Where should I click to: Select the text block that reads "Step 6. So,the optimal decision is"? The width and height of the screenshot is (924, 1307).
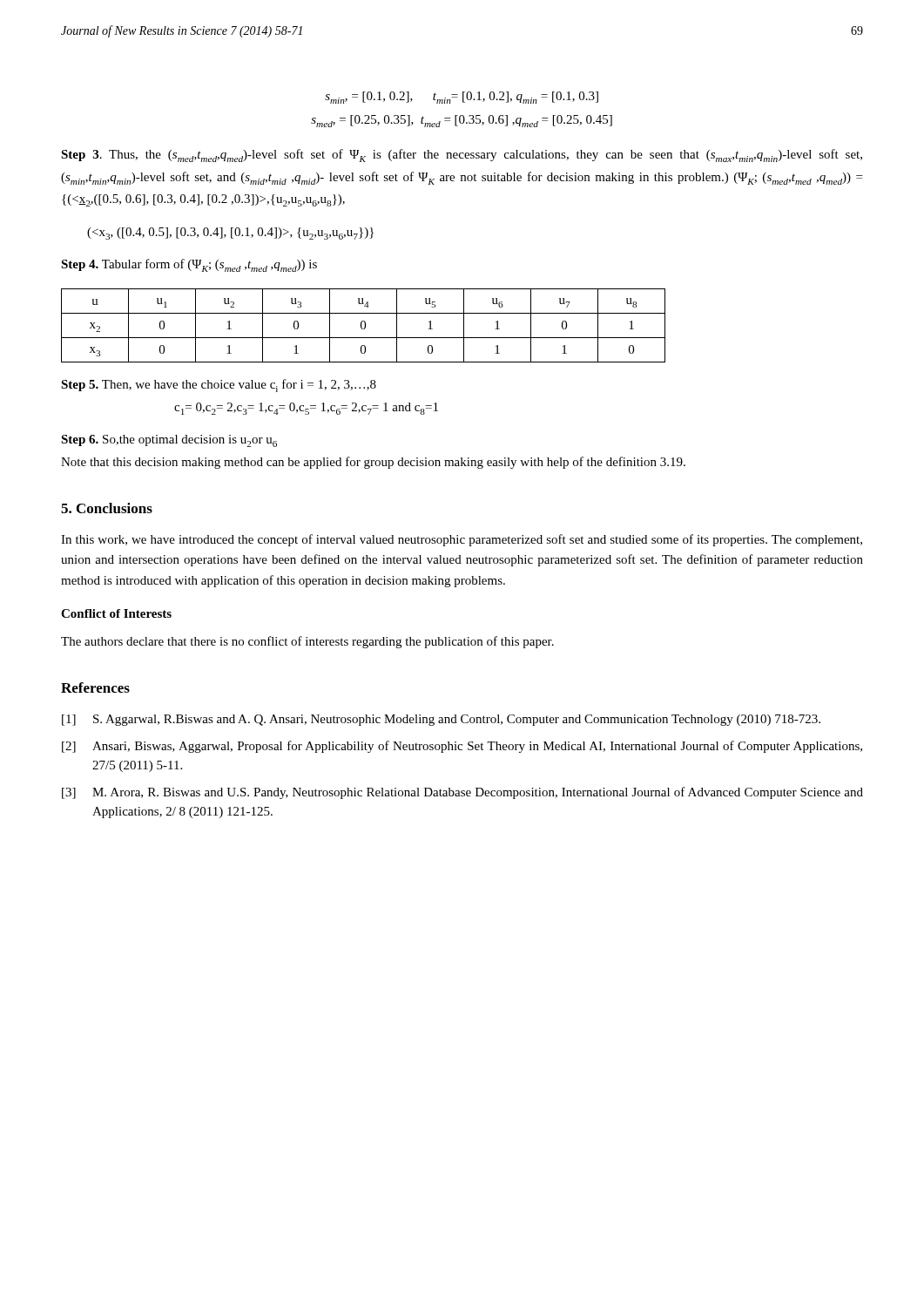374,451
